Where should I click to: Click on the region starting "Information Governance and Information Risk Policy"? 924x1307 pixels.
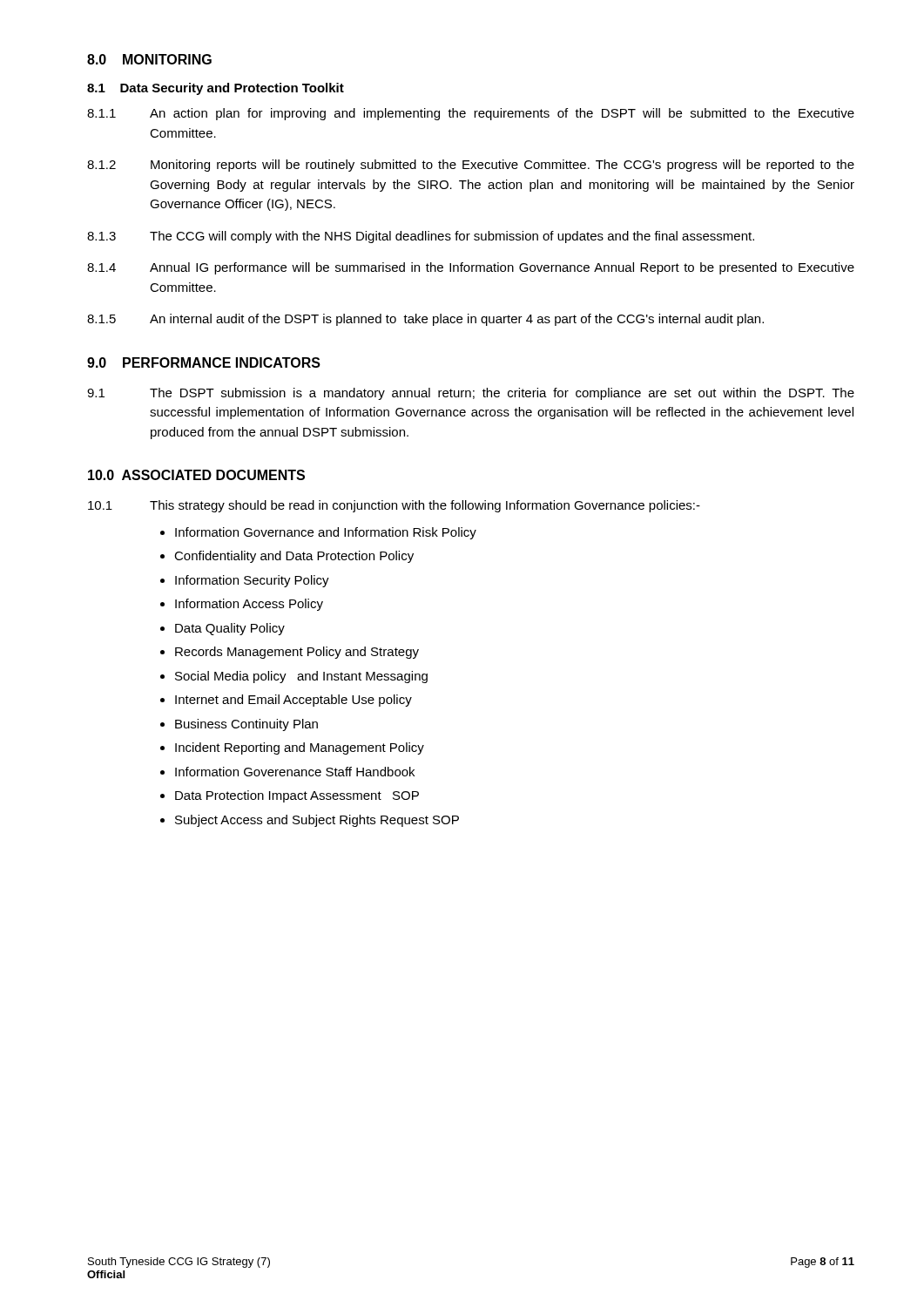pos(325,531)
